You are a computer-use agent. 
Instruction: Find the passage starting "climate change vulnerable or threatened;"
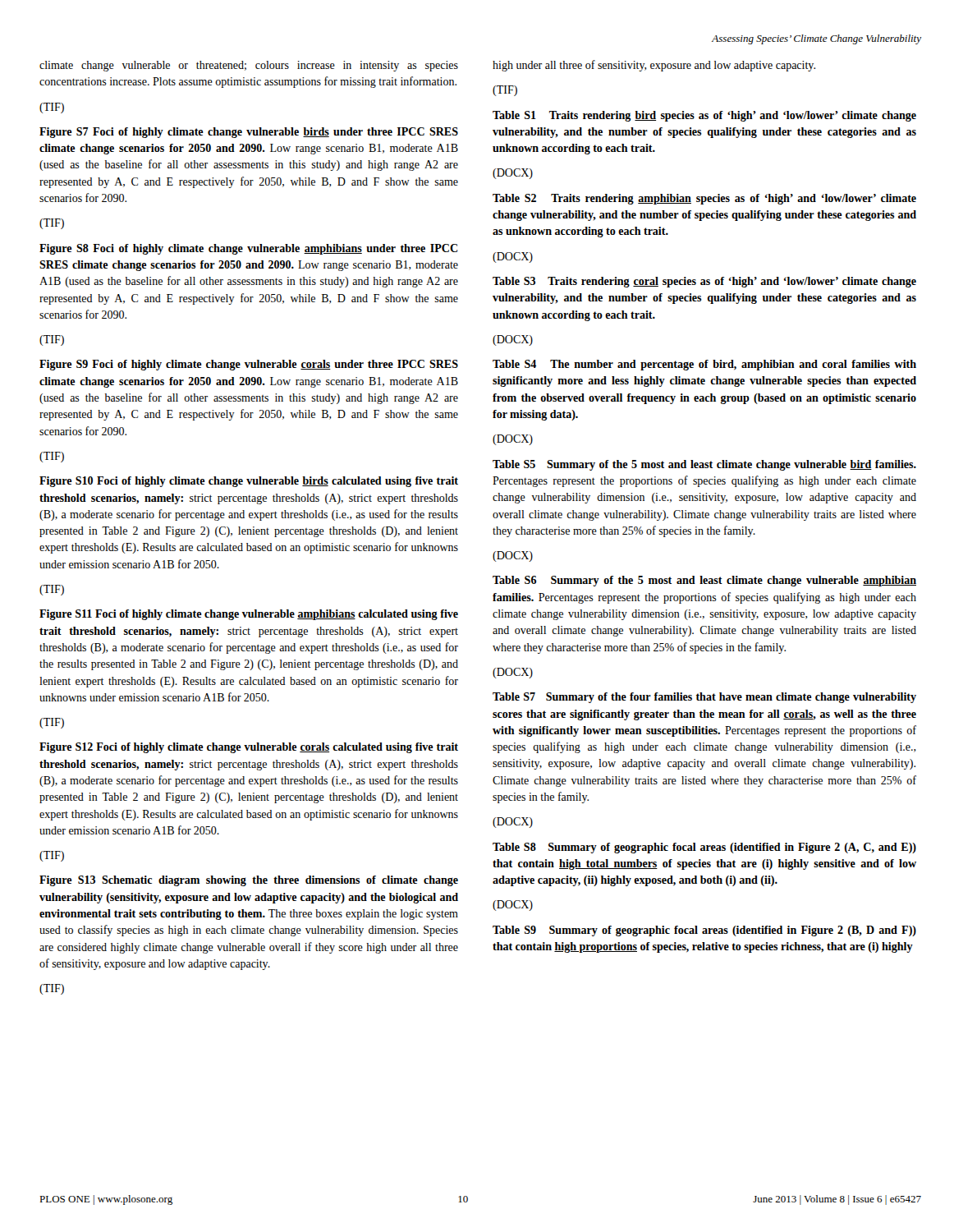tap(249, 74)
